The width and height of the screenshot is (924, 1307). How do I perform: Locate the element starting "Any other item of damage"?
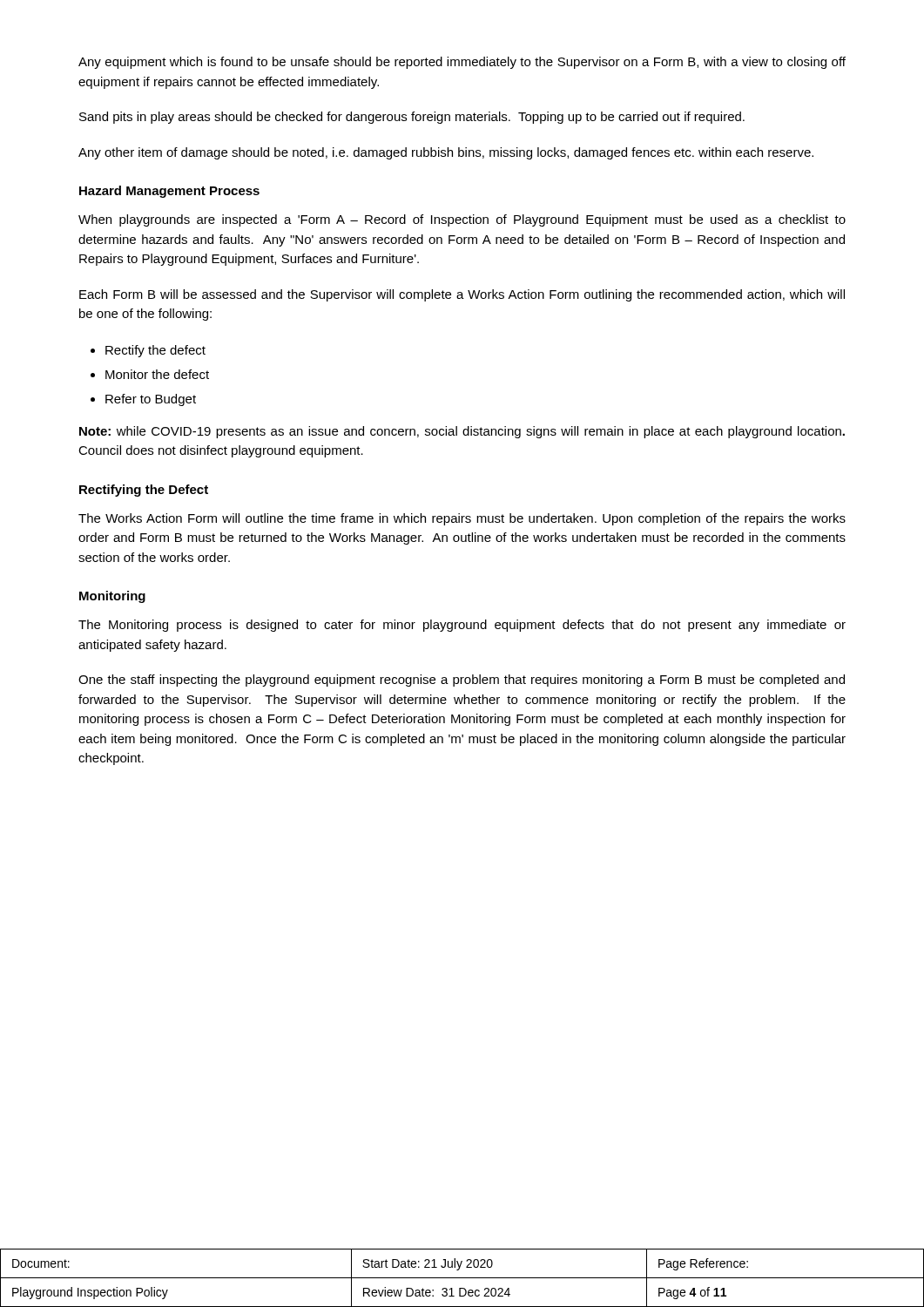click(x=447, y=152)
